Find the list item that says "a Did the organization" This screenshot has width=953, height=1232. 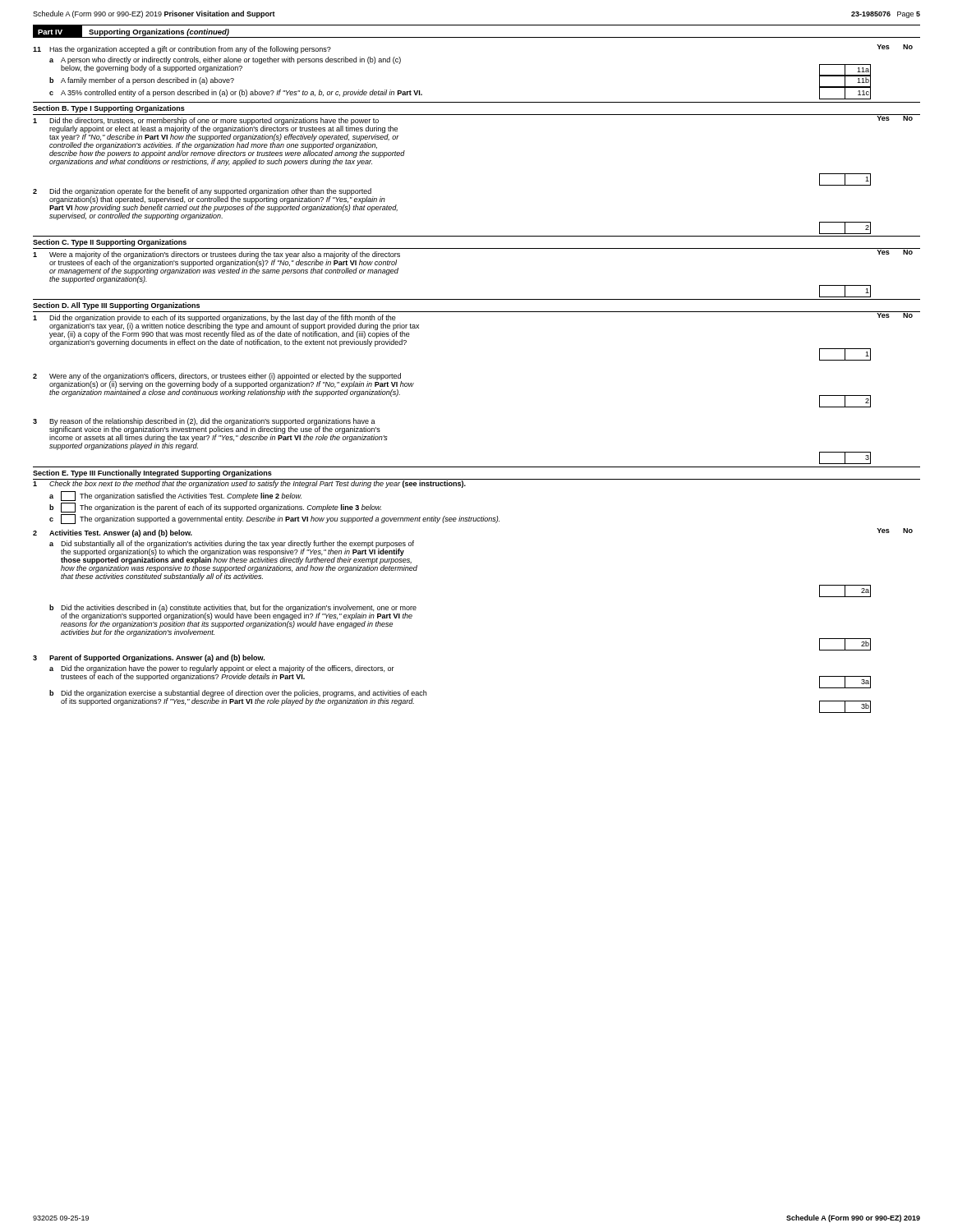[245, 676]
